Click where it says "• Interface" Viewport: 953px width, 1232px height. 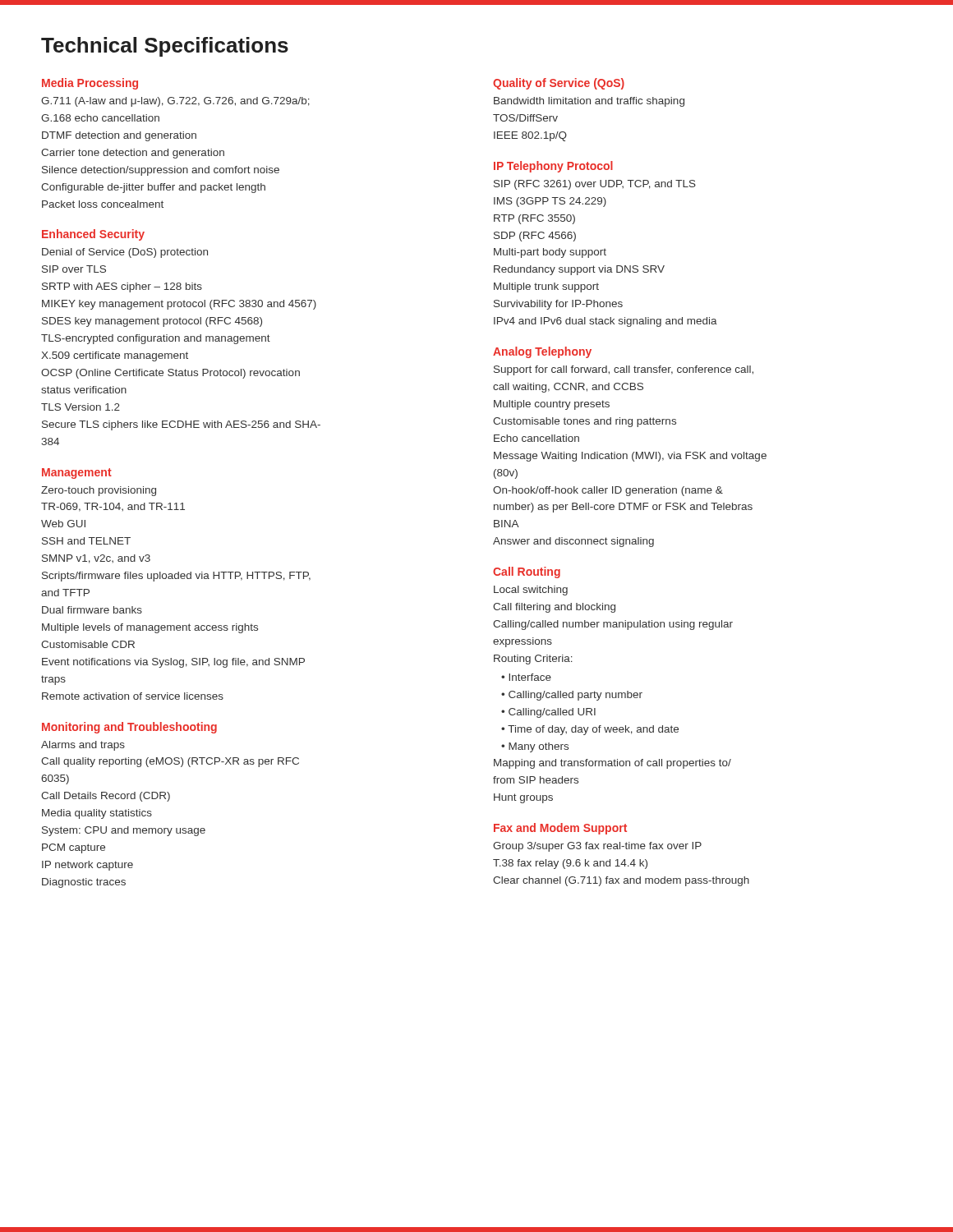click(x=526, y=677)
